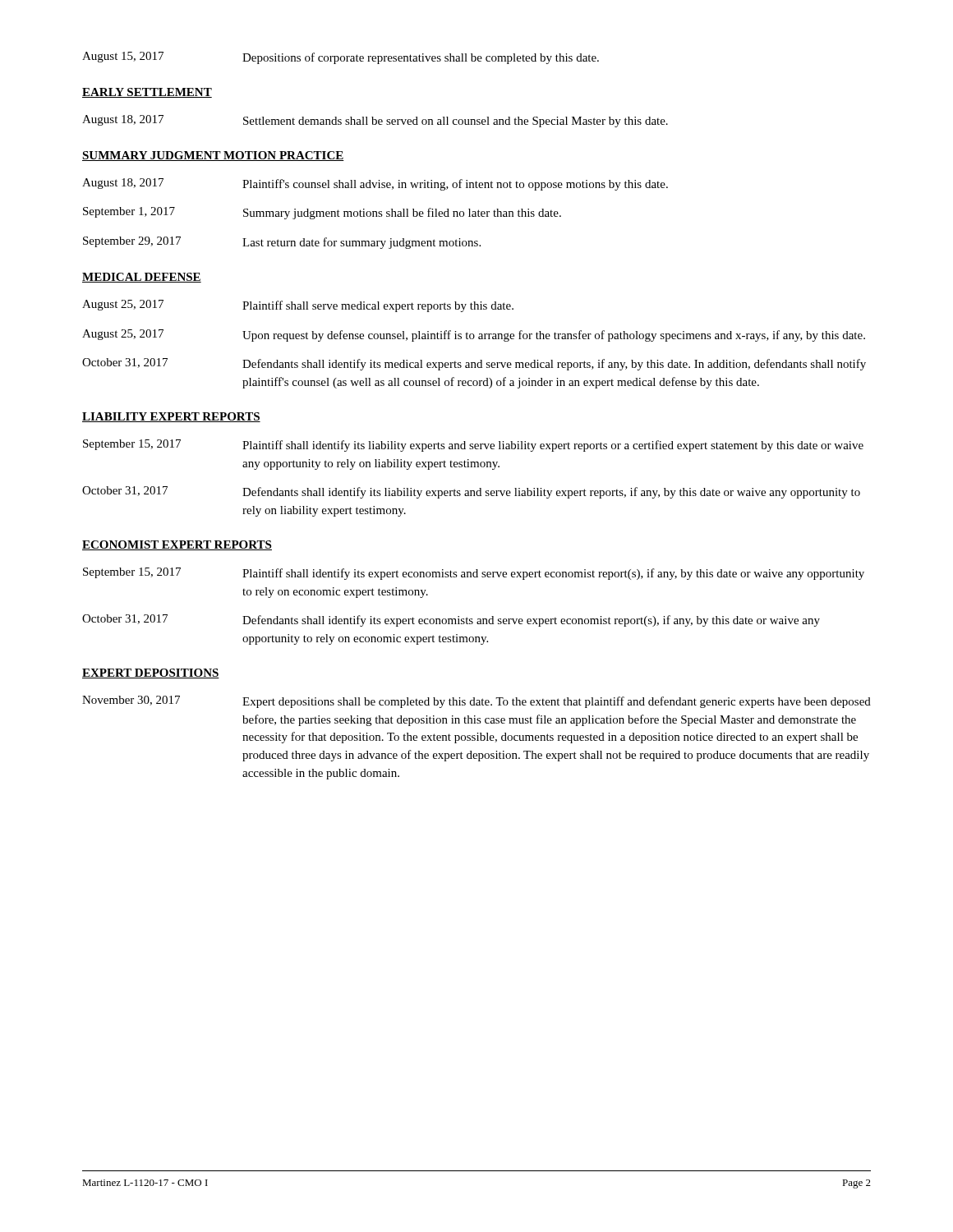
Task: Click on the element starting "September 1, 2017 Summary judgment motions"
Action: click(476, 214)
